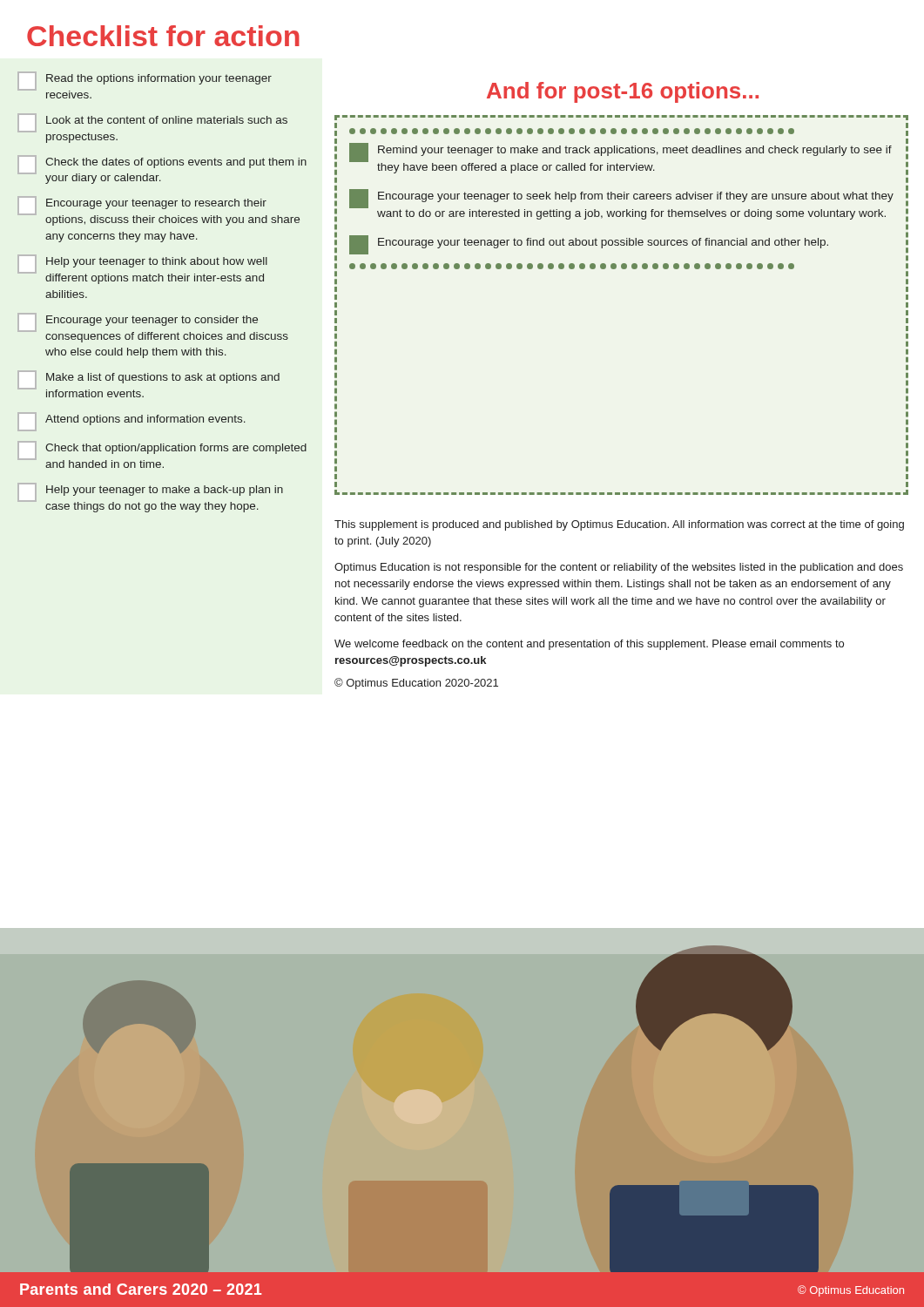924x1307 pixels.
Task: Click the passage that begins "Remind your teenager"
Action: tap(621, 158)
